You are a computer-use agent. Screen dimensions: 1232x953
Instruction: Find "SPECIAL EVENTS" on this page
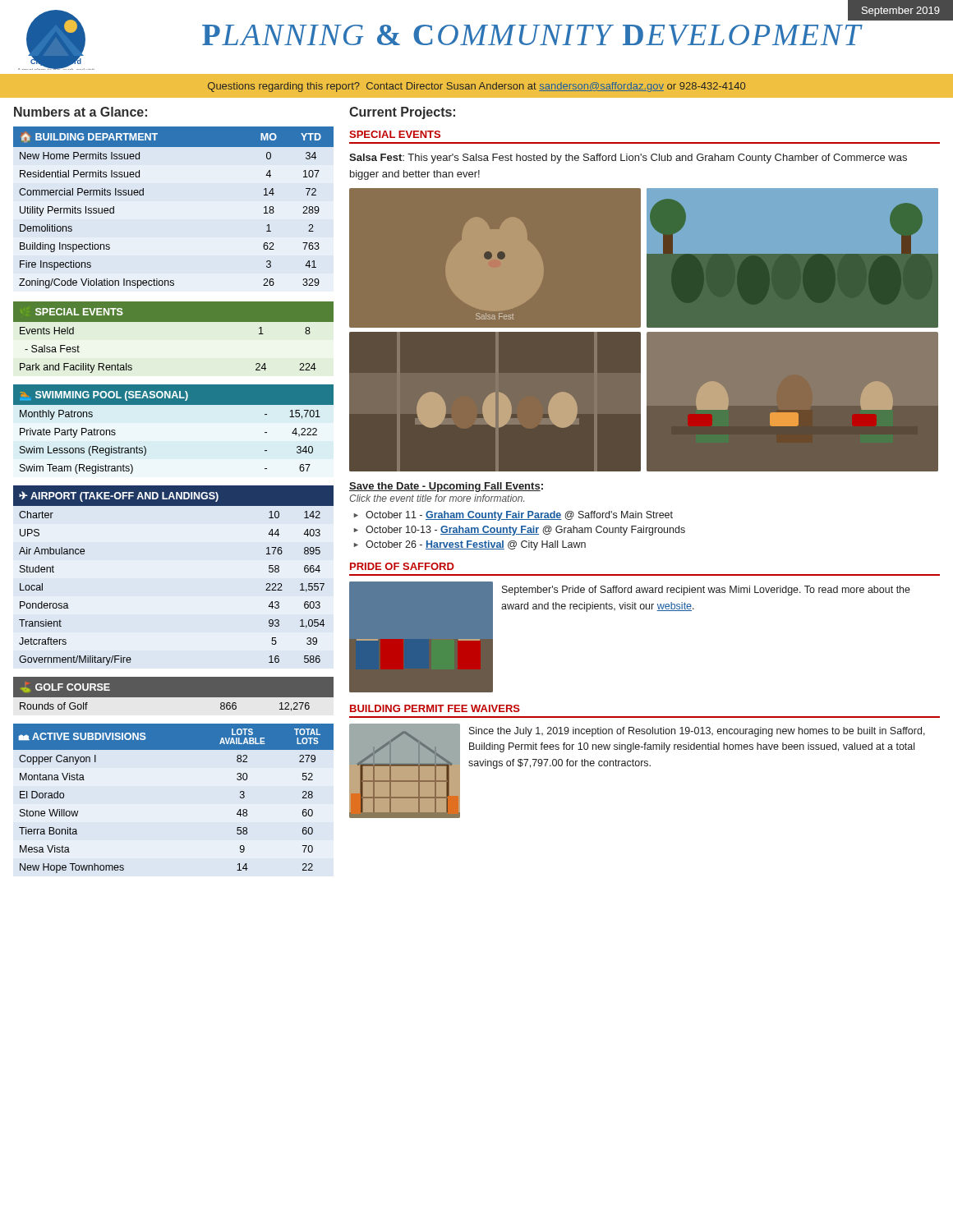(395, 134)
